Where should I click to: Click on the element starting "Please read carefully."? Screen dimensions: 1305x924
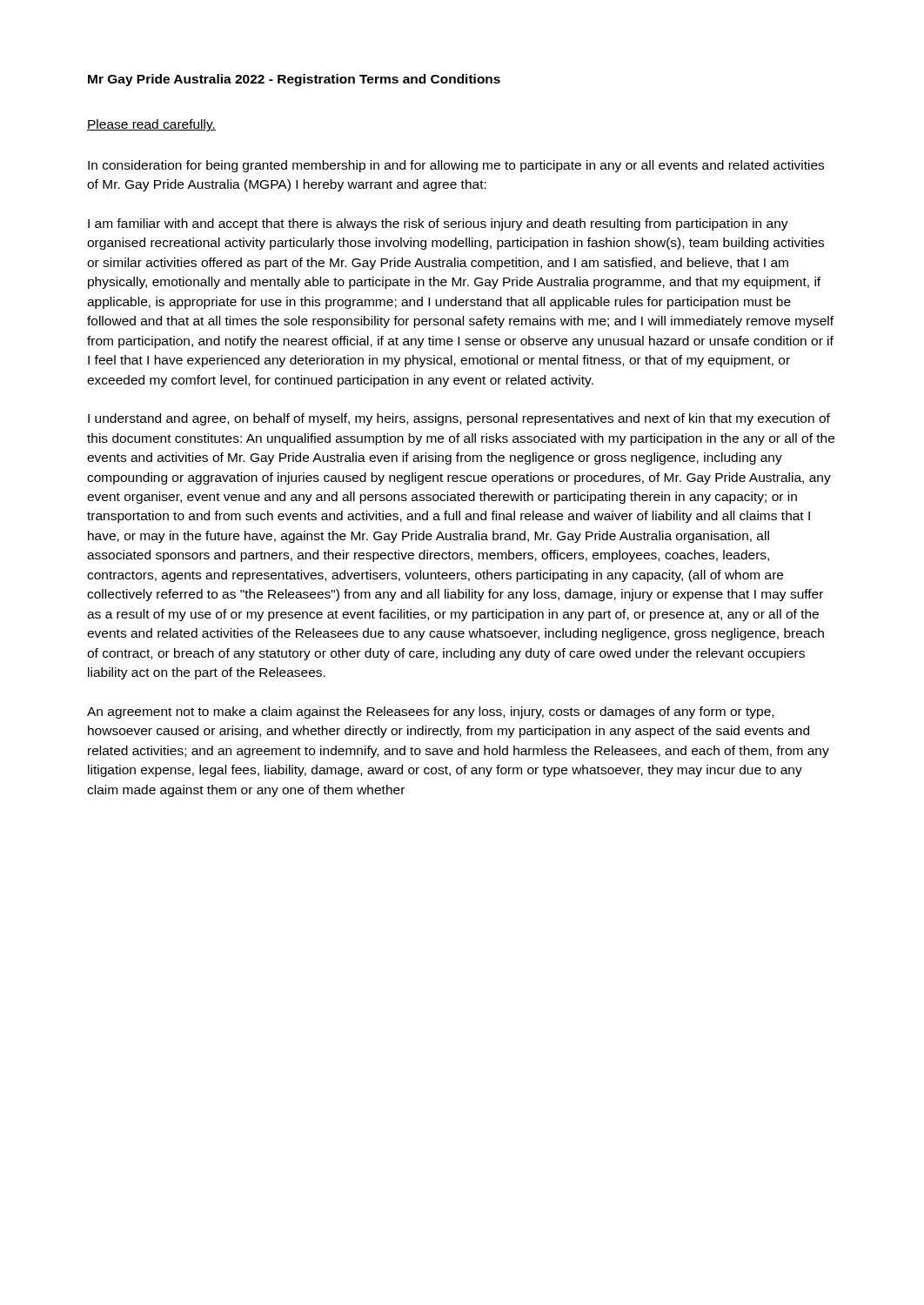(x=151, y=124)
